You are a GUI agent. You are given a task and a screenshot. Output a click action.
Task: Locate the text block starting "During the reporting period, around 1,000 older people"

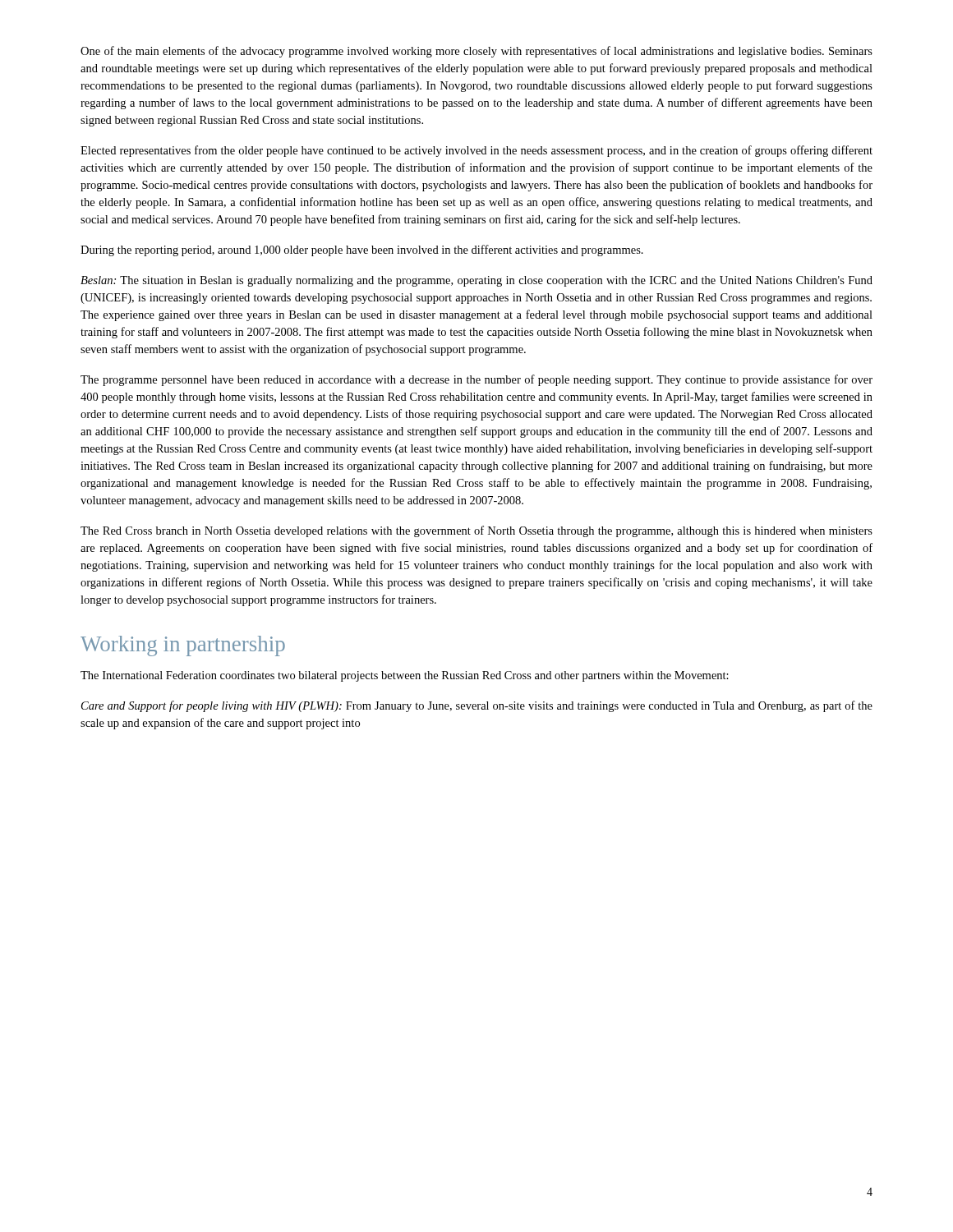click(x=362, y=250)
